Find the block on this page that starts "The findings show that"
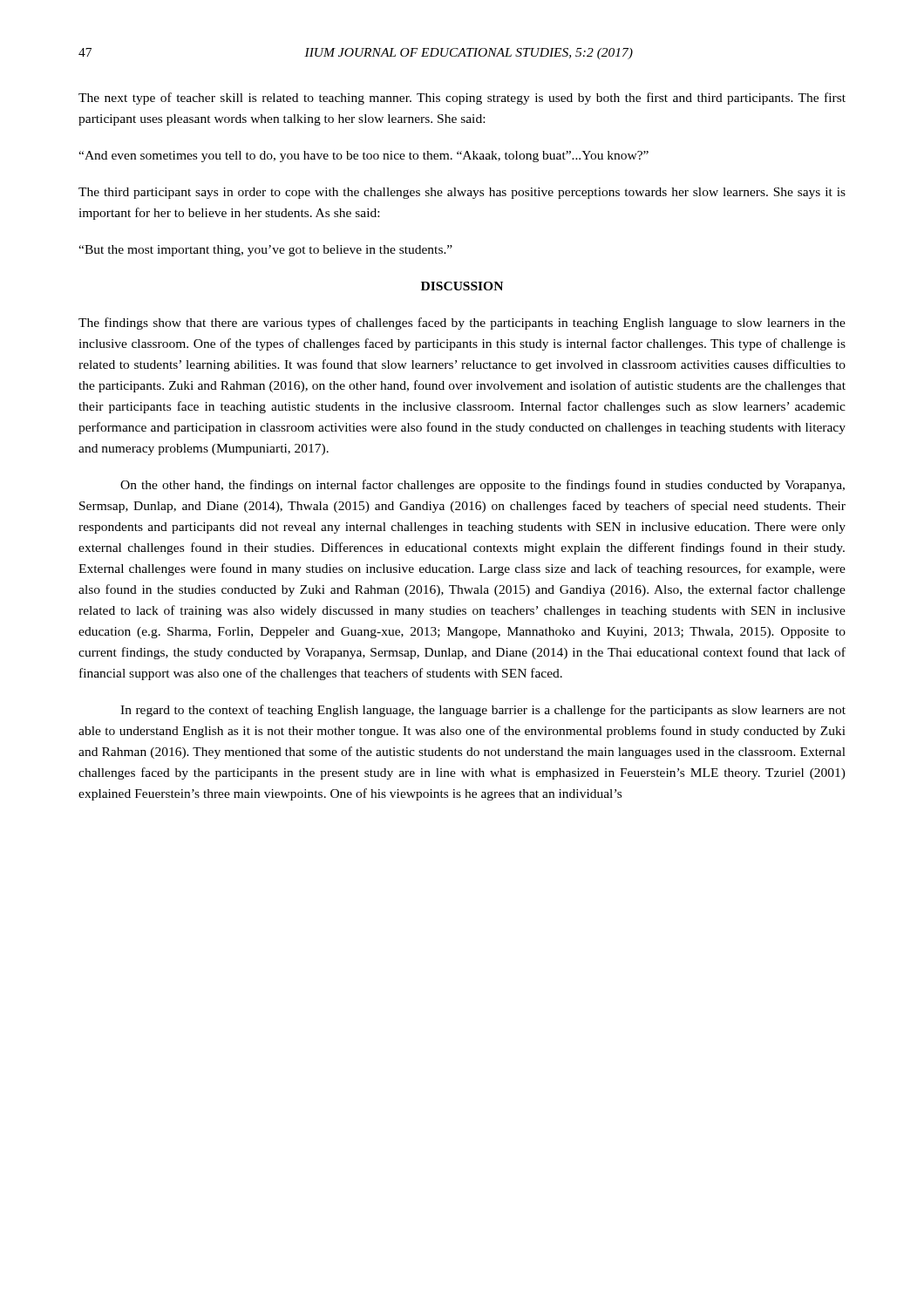The height and width of the screenshot is (1308, 924). click(462, 385)
